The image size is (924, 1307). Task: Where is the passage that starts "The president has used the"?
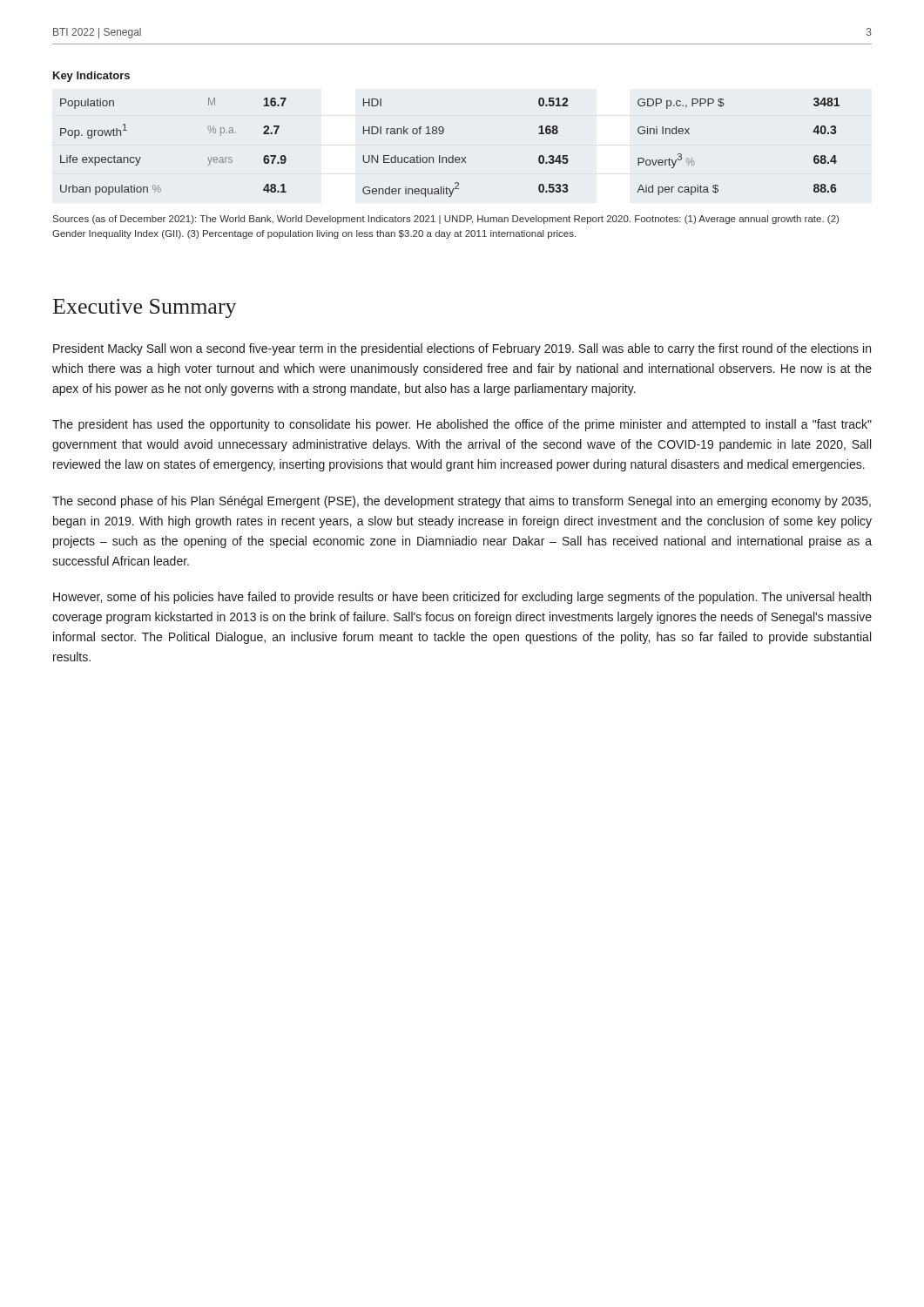[x=462, y=445]
